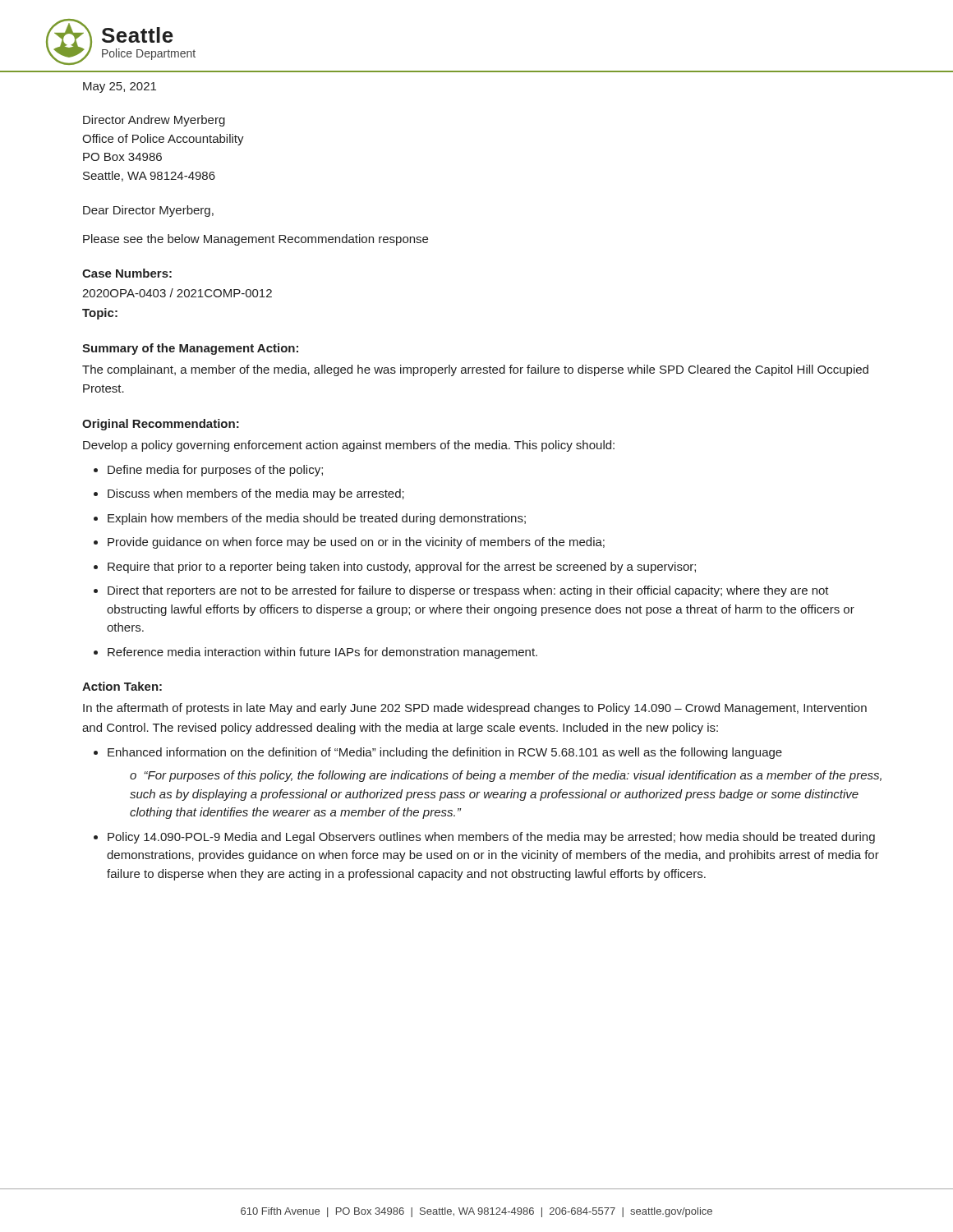Locate the text block containing "The complainant, a member"
This screenshot has height=1232, width=953.
click(476, 379)
